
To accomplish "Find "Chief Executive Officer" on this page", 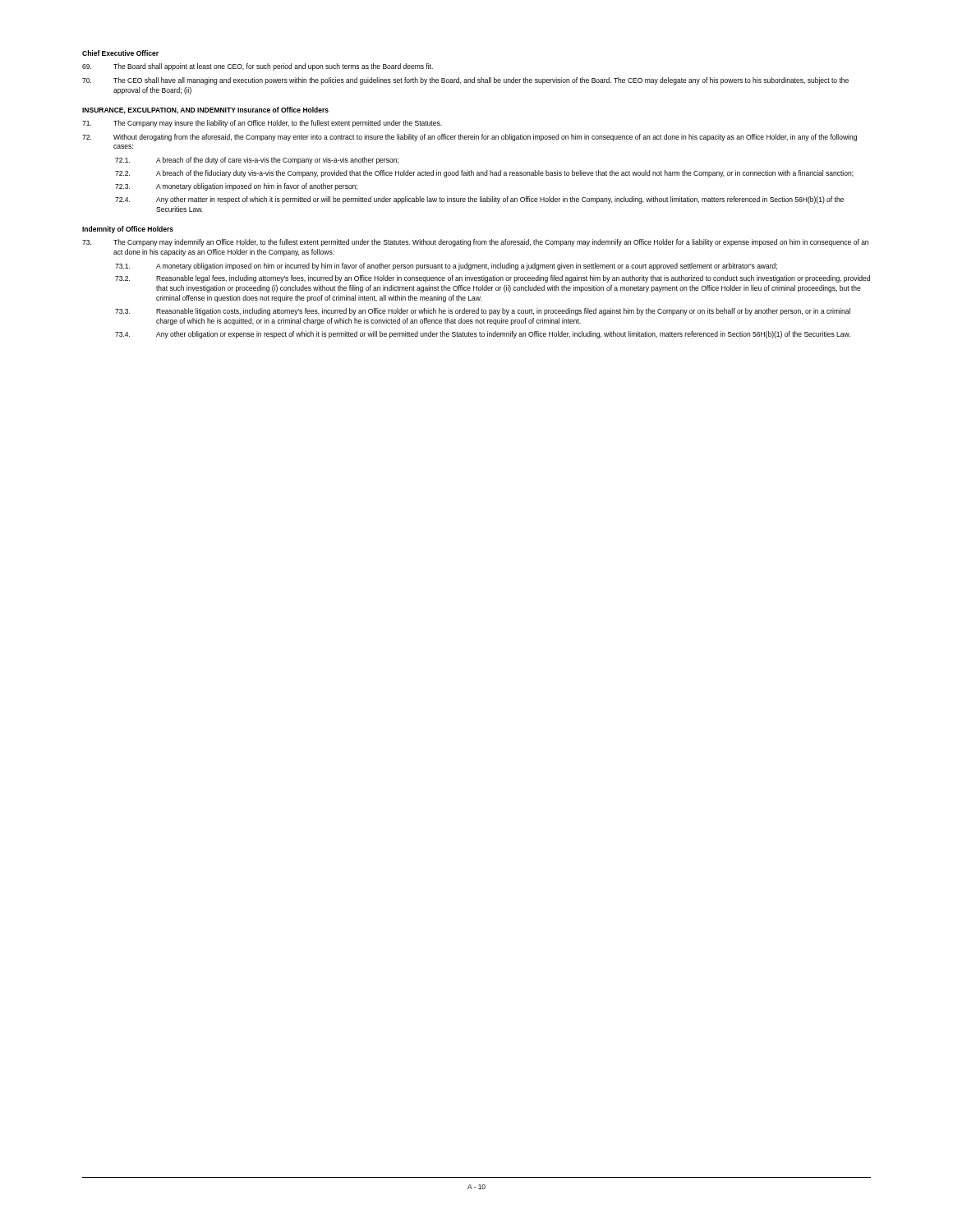I will click(x=120, y=53).
